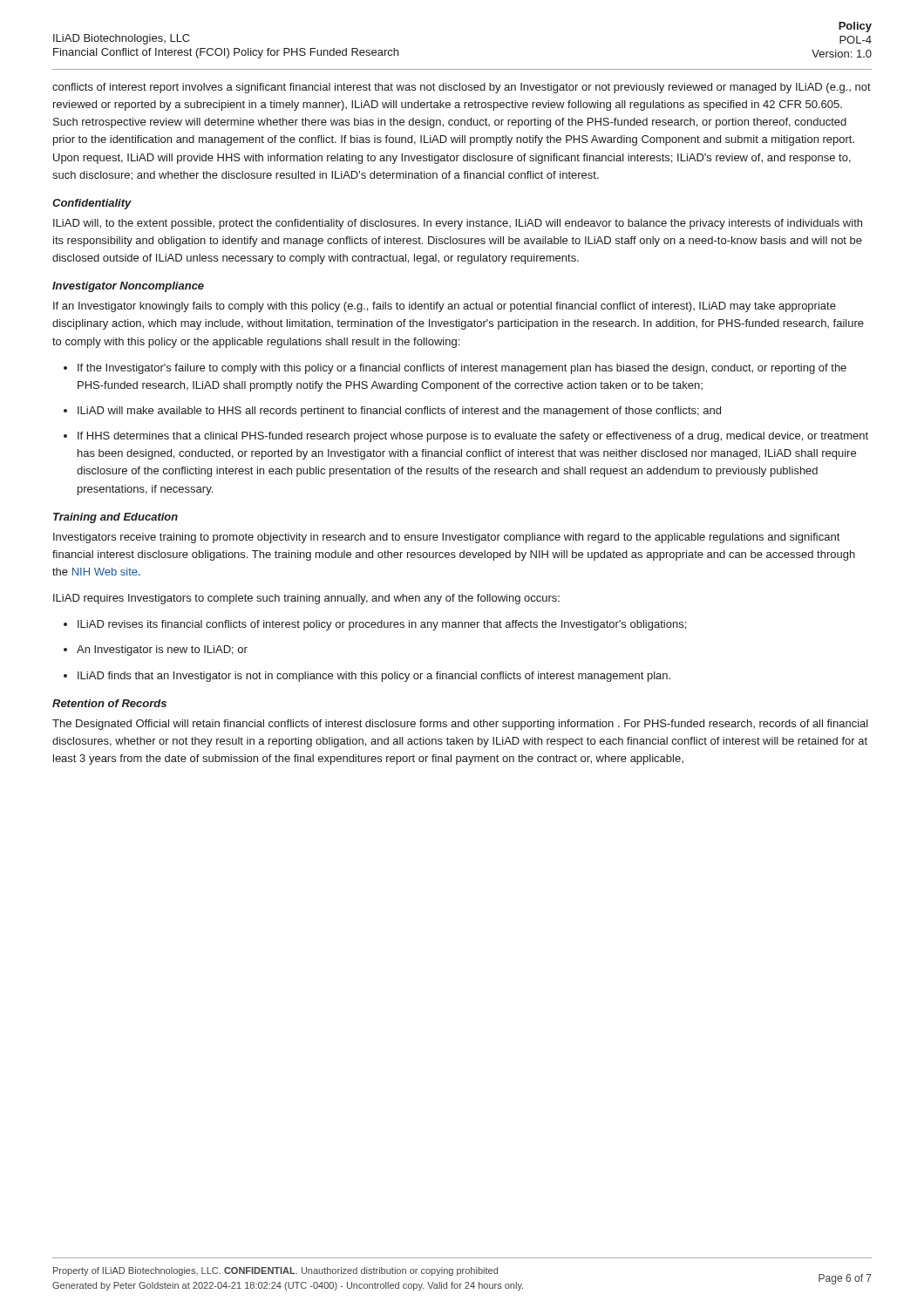Locate the text block that says "conflicts of interest report involves a significant financial"
Screen dimensions: 1308x924
pos(461,131)
